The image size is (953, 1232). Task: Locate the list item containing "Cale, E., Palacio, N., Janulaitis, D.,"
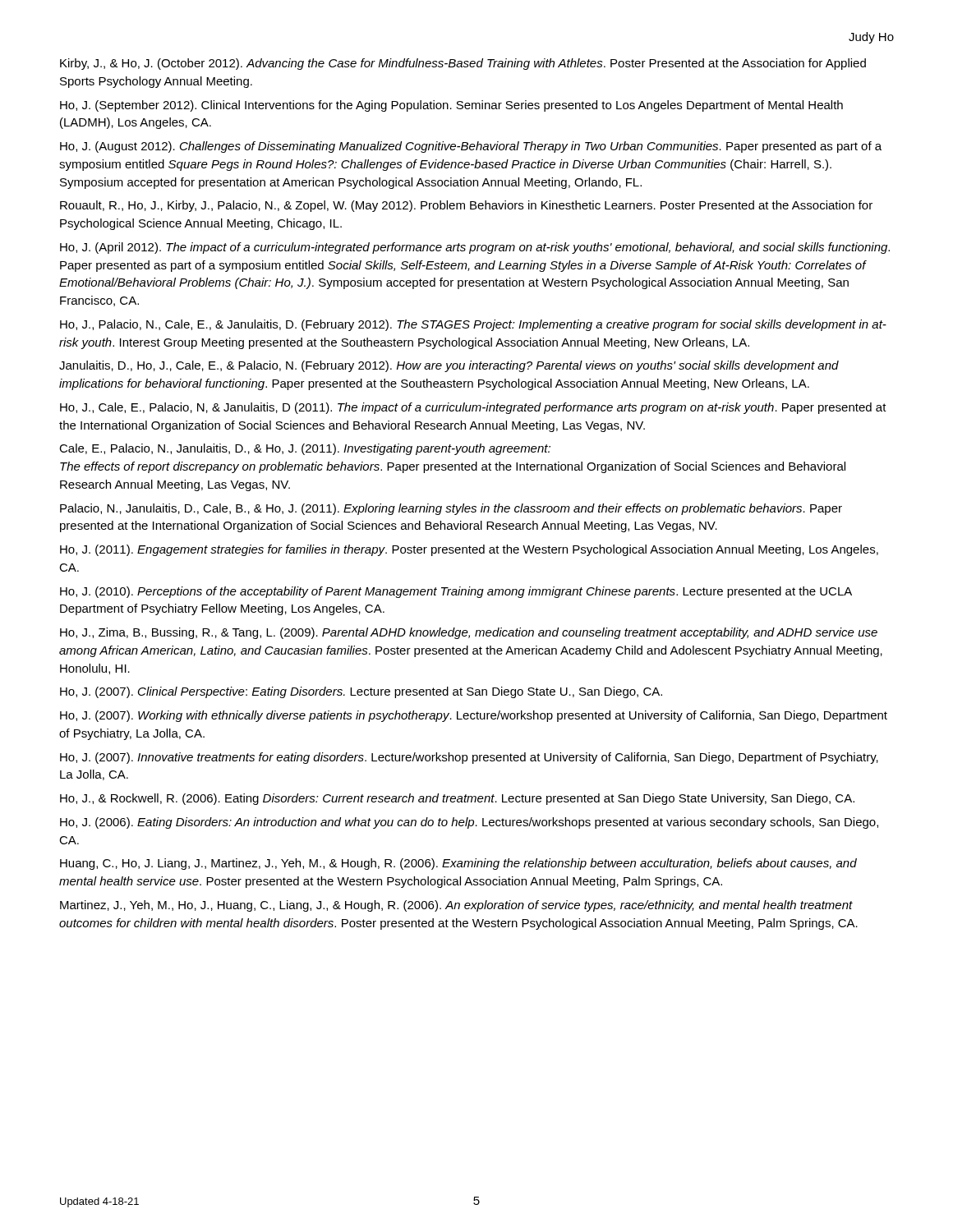(x=453, y=466)
